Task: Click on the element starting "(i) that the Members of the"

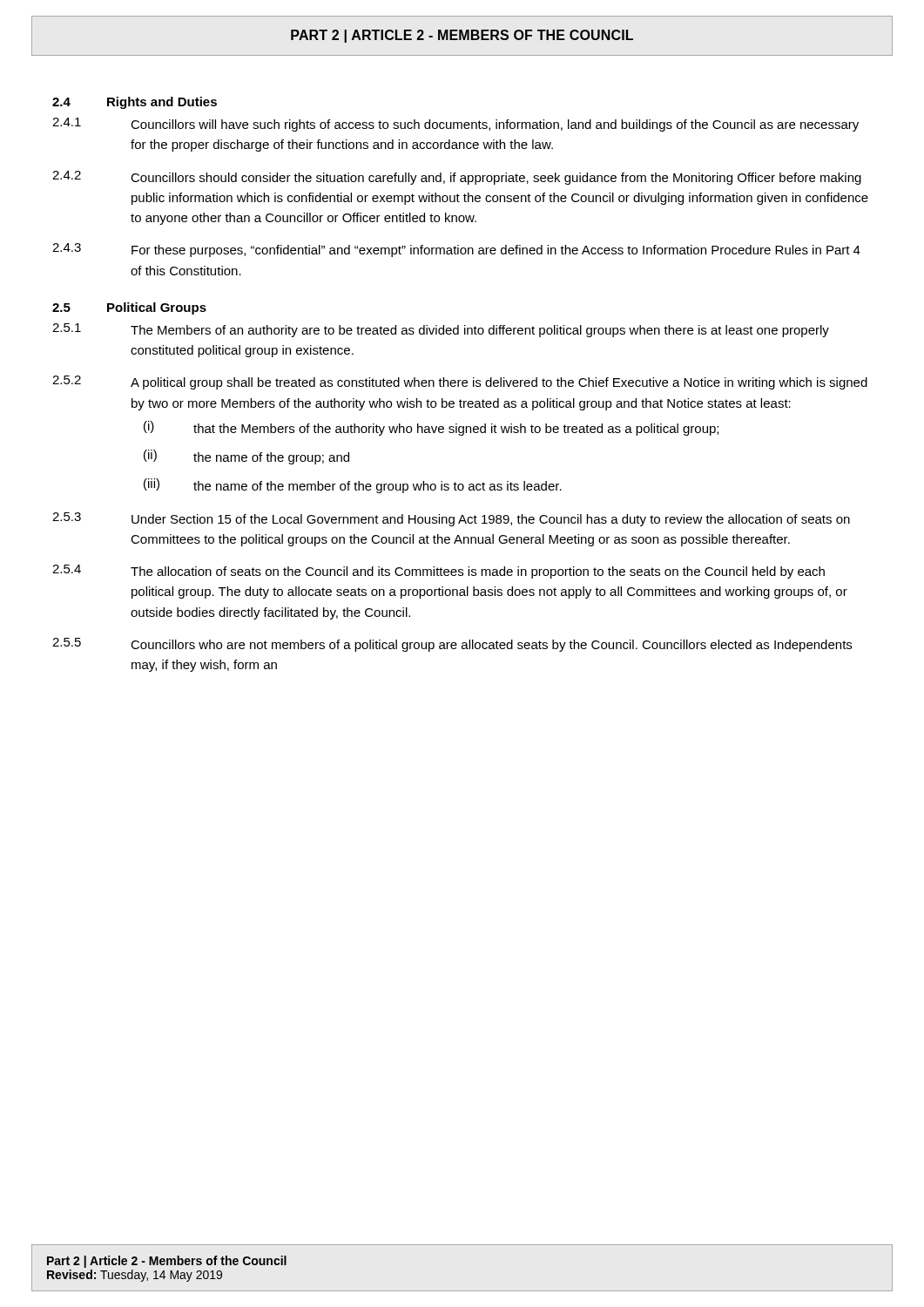Action: (x=501, y=428)
